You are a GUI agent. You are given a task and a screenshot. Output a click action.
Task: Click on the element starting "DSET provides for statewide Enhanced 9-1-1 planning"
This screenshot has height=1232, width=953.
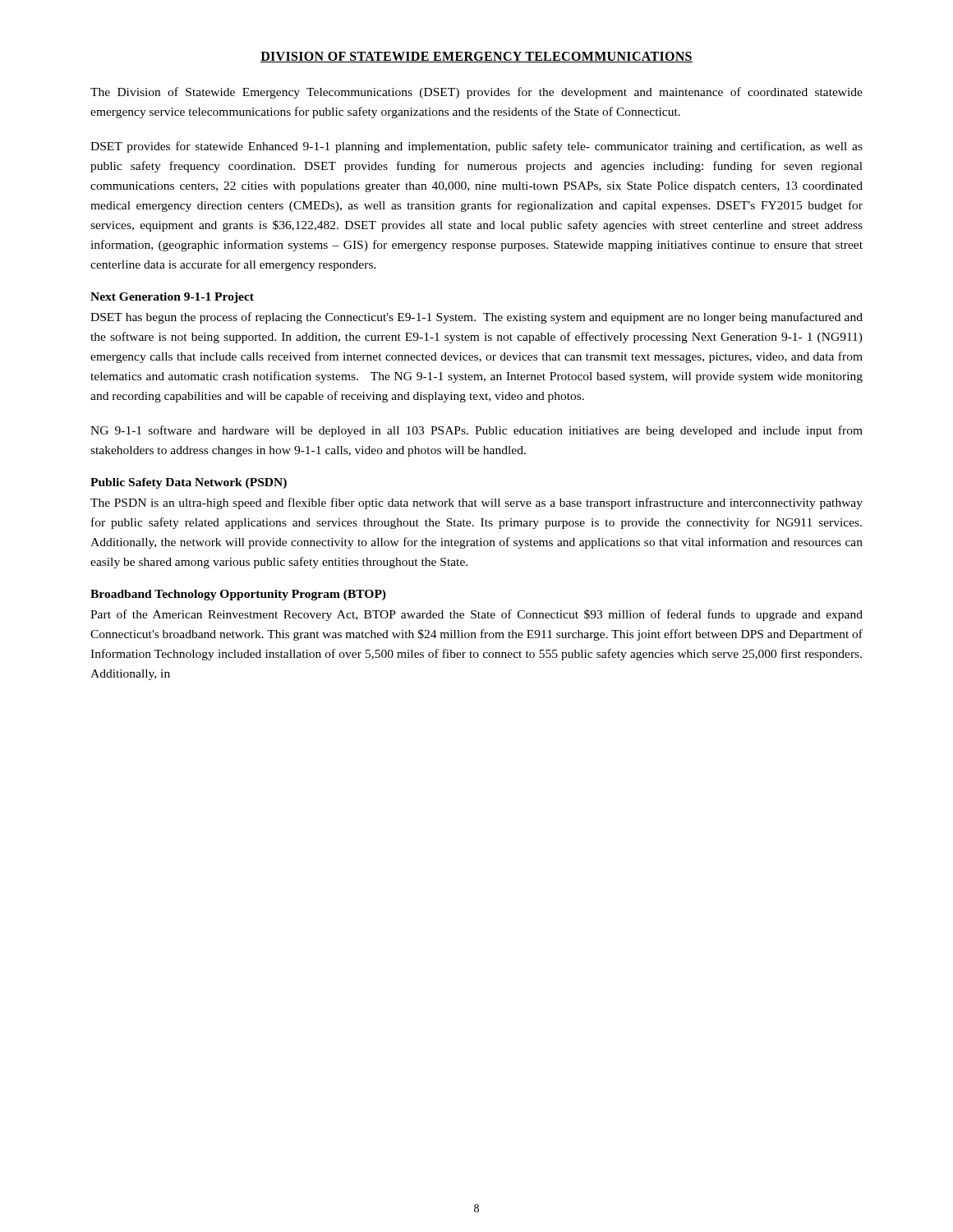[x=476, y=205]
